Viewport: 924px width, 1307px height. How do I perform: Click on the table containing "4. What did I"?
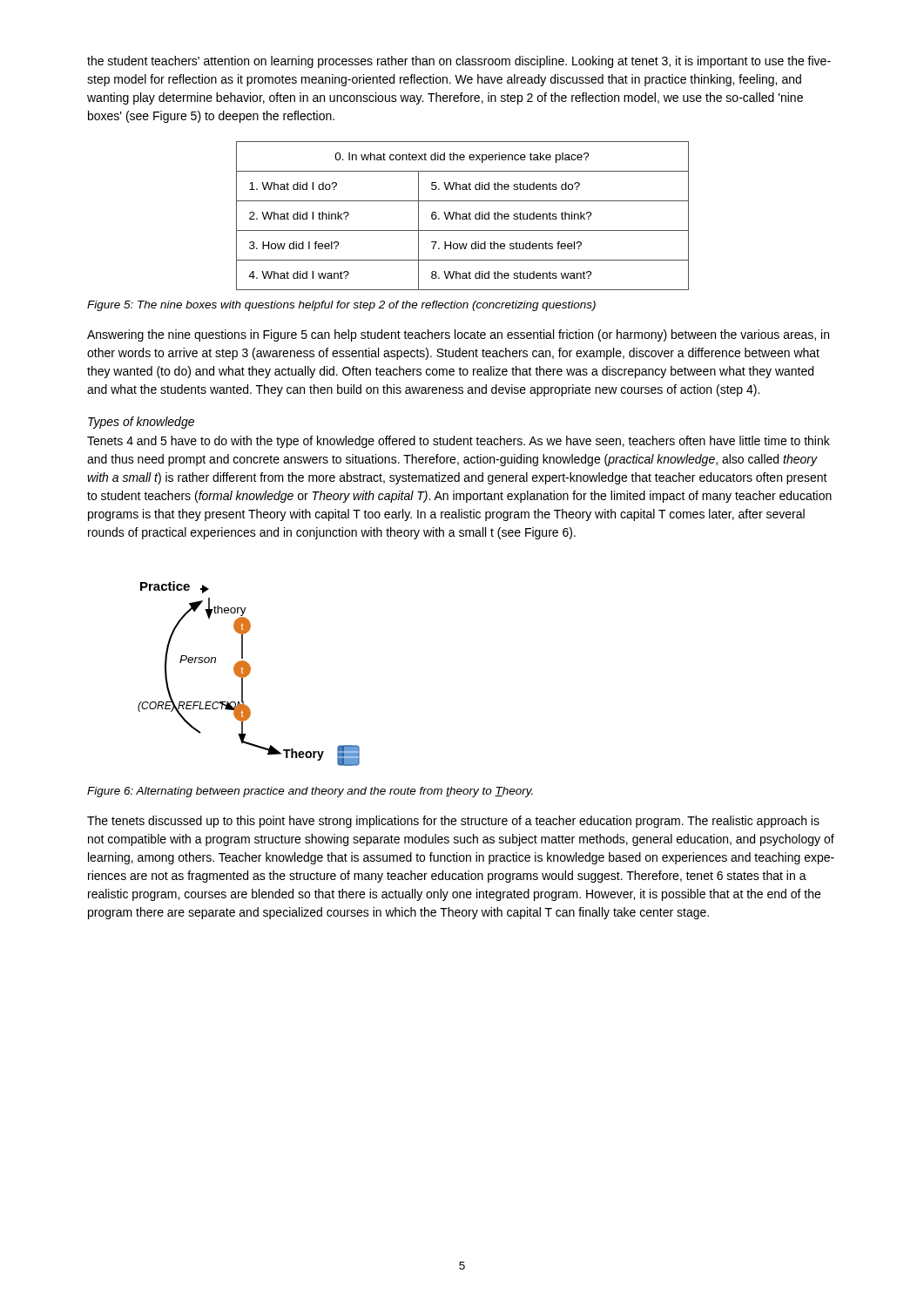point(462,216)
